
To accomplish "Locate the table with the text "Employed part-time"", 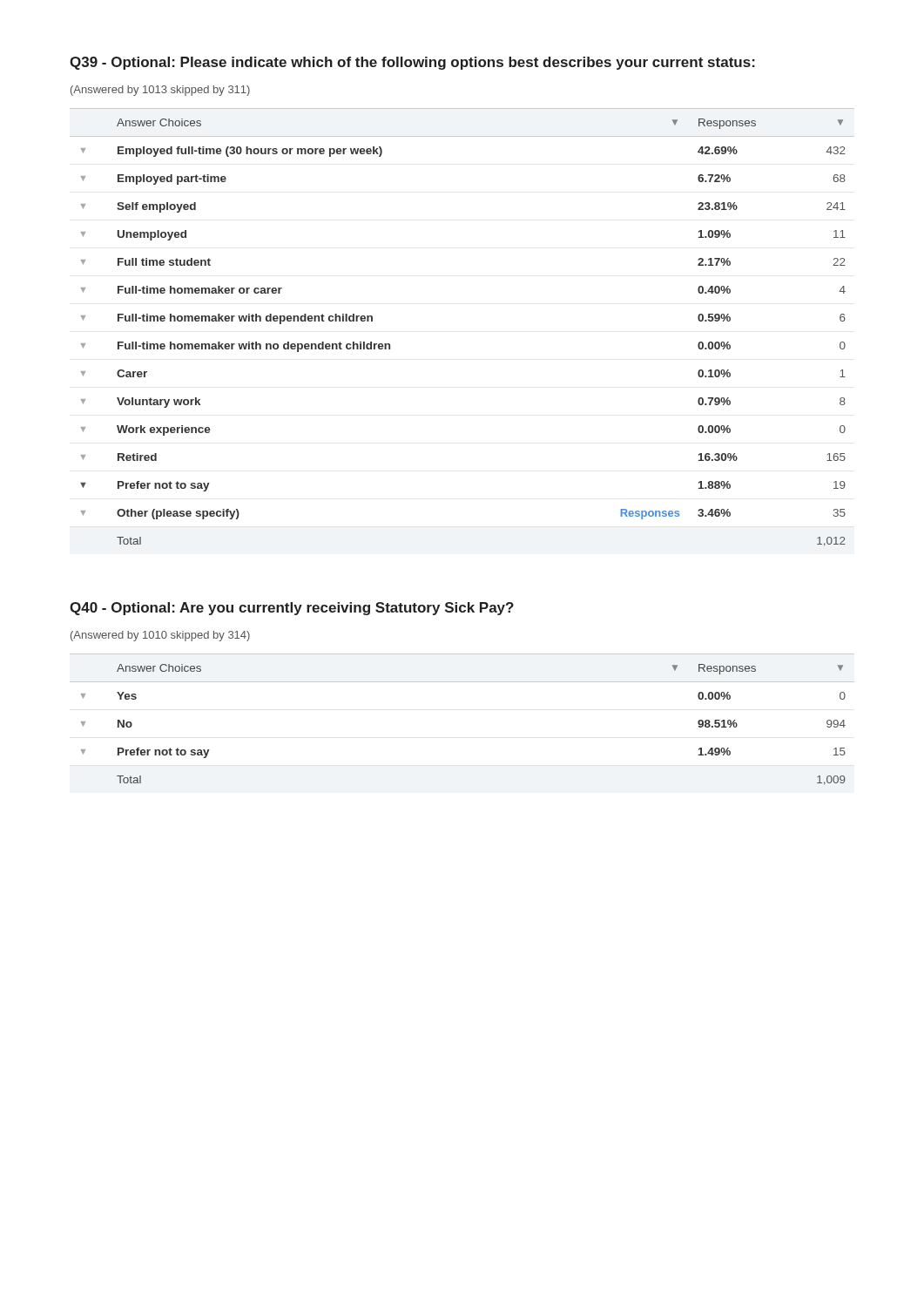I will tap(462, 331).
